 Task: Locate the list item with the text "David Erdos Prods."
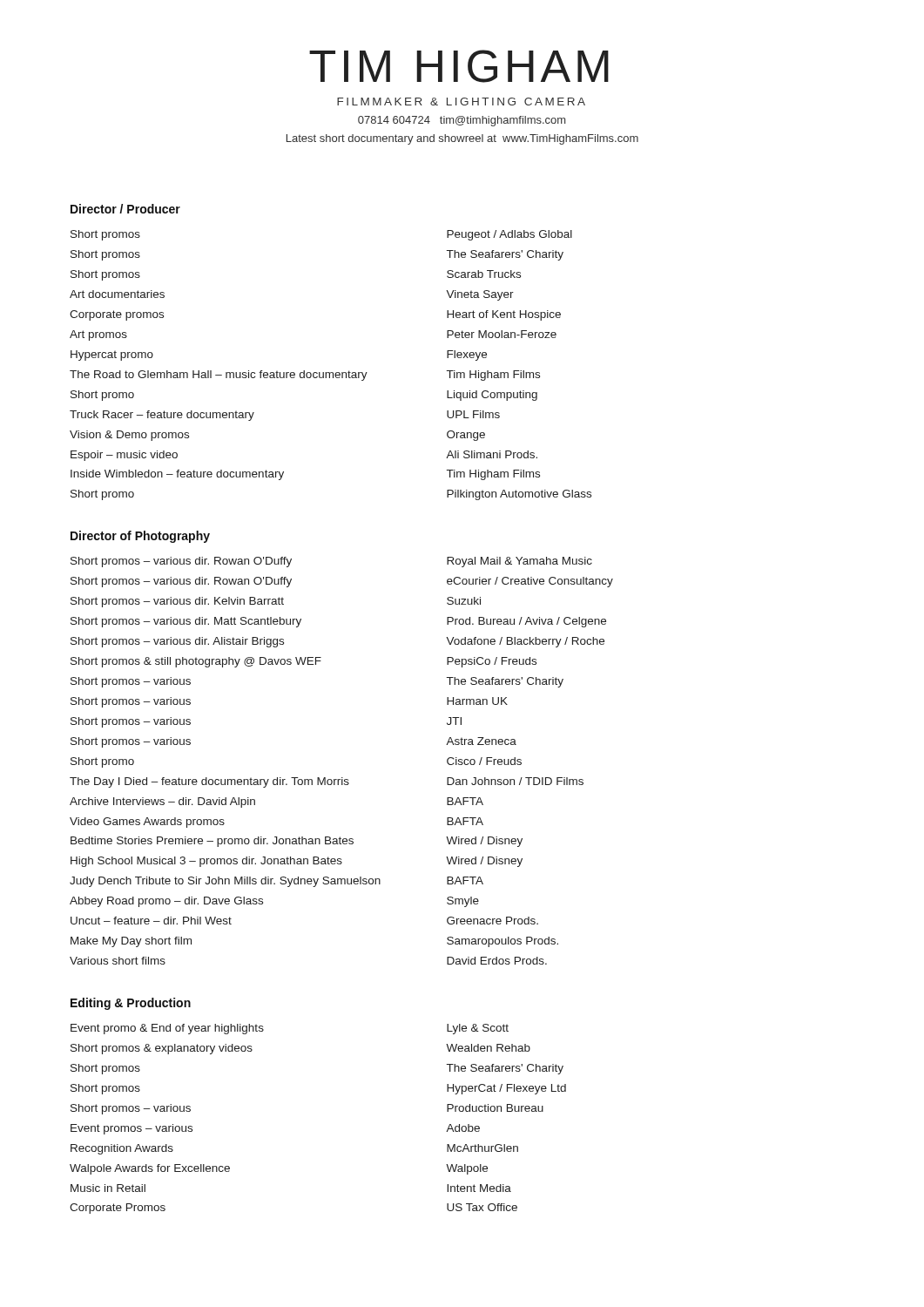(x=497, y=961)
